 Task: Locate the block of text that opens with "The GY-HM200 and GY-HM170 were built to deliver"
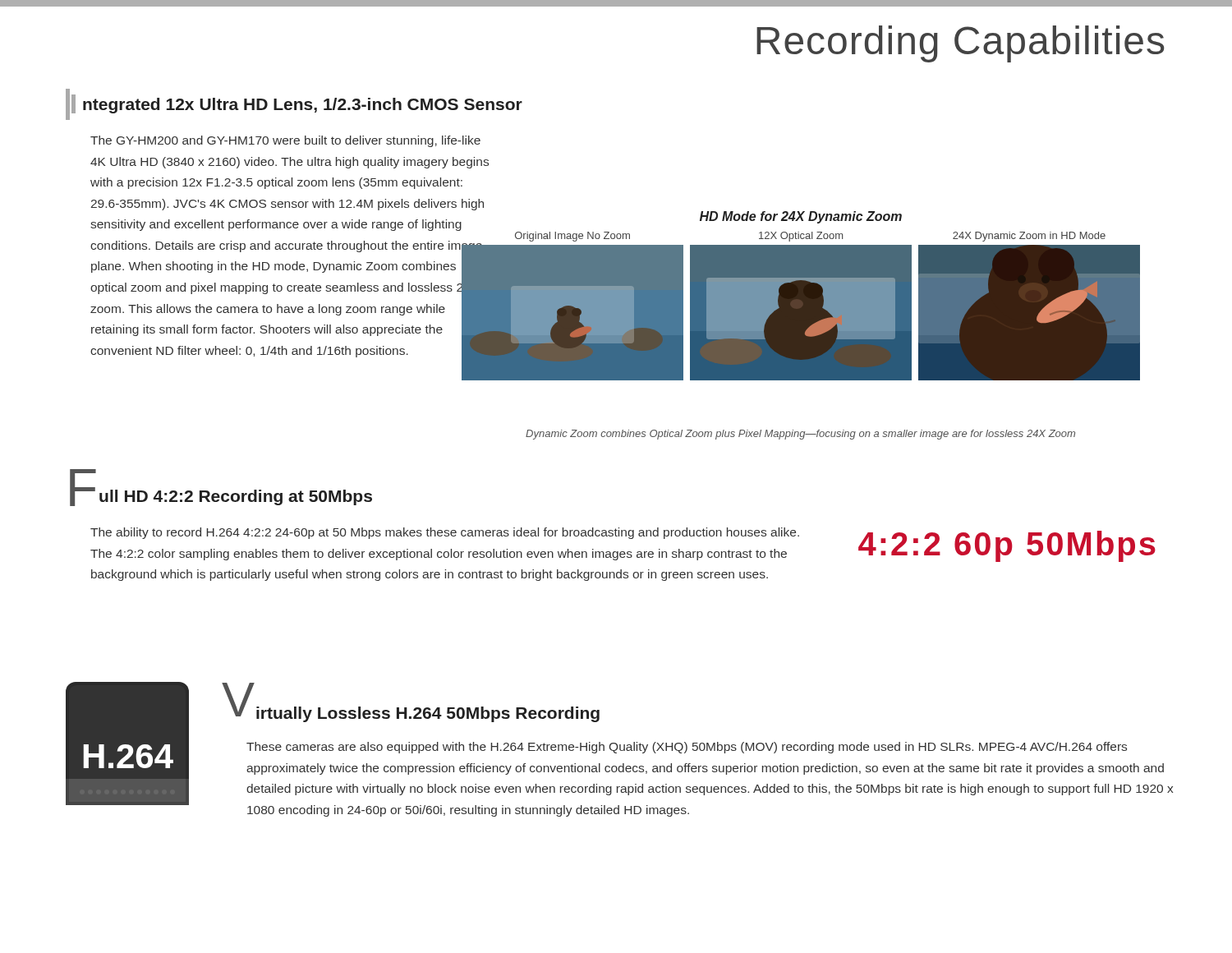coord(292,245)
